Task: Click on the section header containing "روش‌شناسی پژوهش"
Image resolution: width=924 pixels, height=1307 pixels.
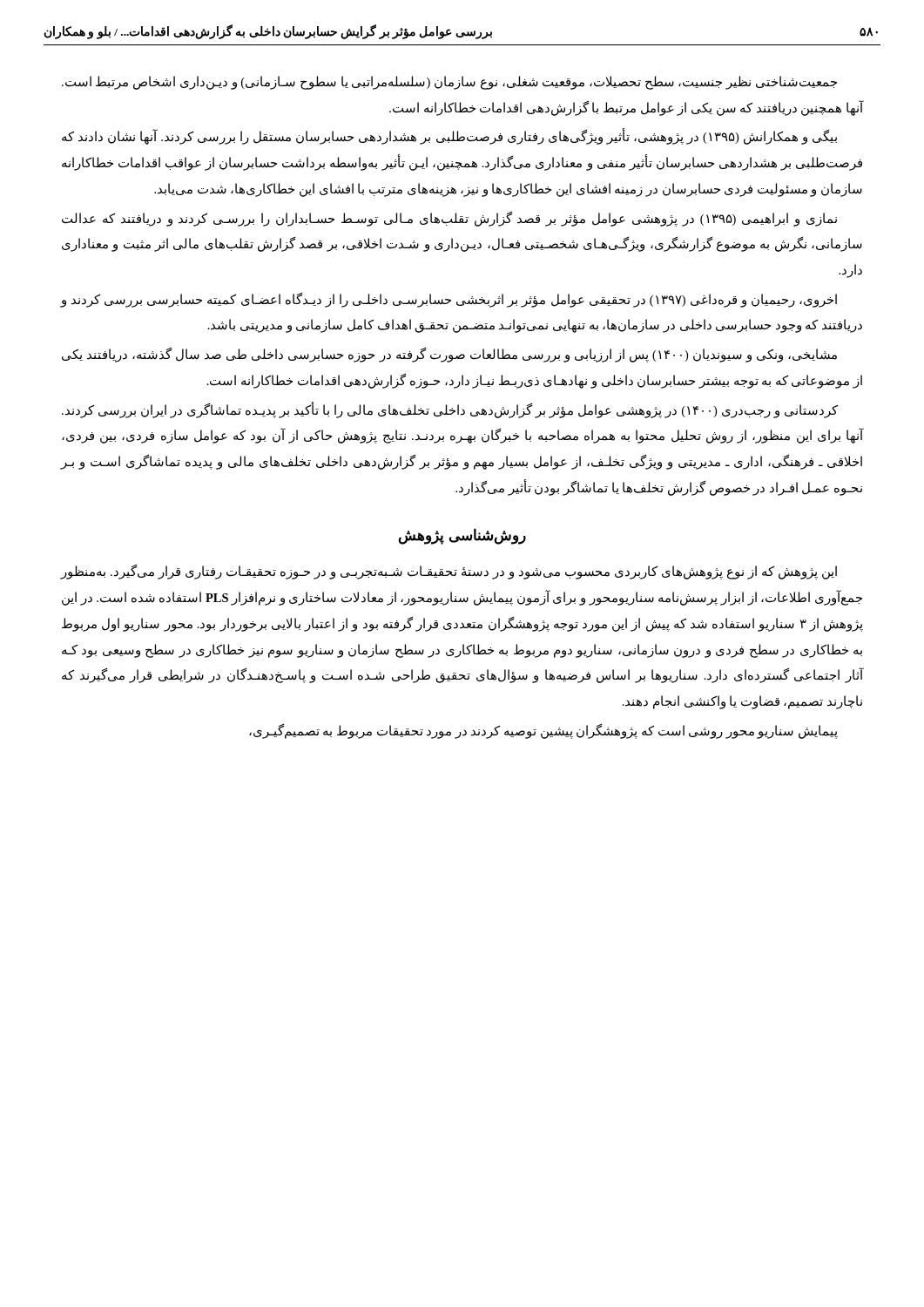Action: tap(462, 535)
